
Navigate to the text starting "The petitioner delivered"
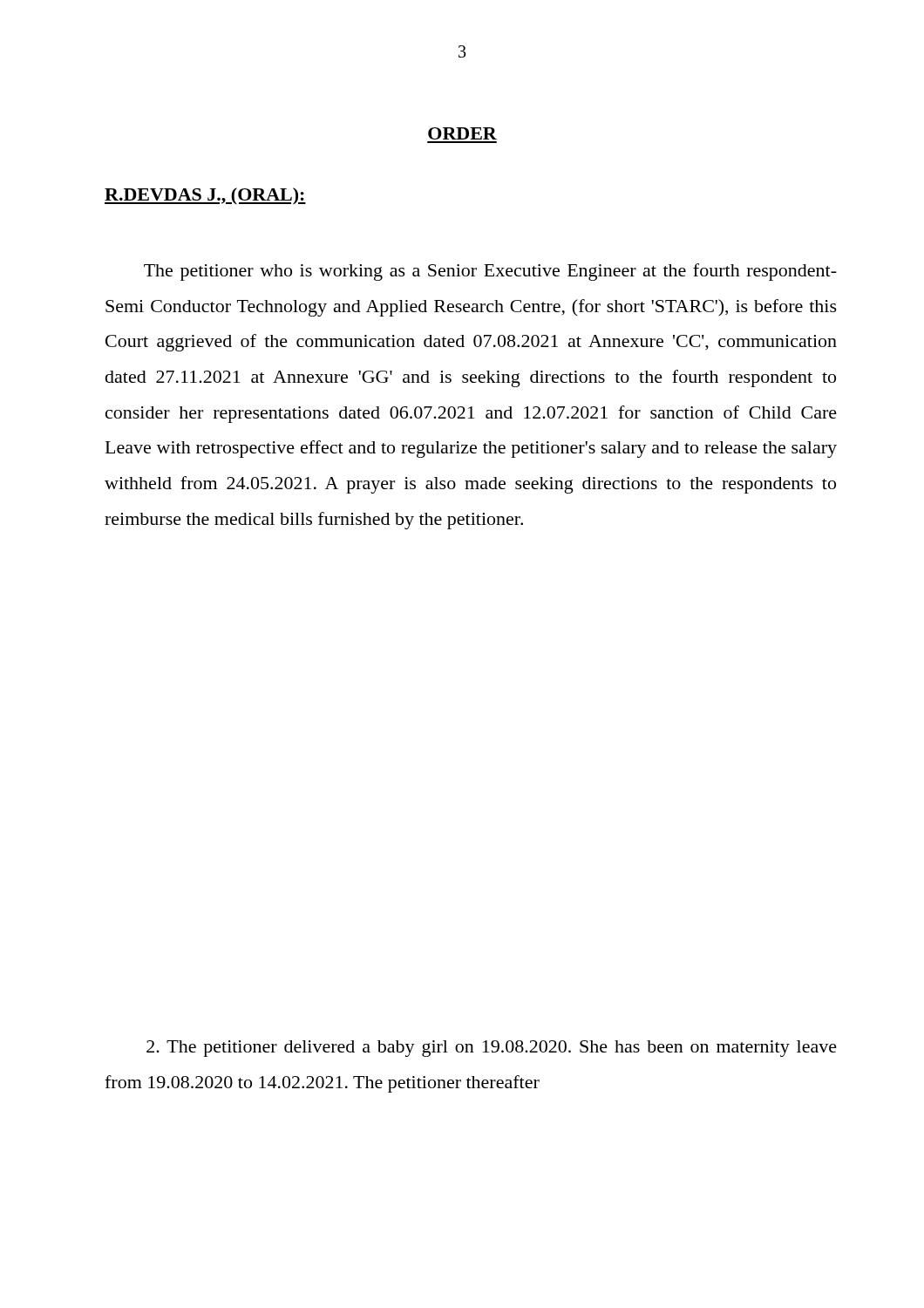click(x=492, y=1049)
